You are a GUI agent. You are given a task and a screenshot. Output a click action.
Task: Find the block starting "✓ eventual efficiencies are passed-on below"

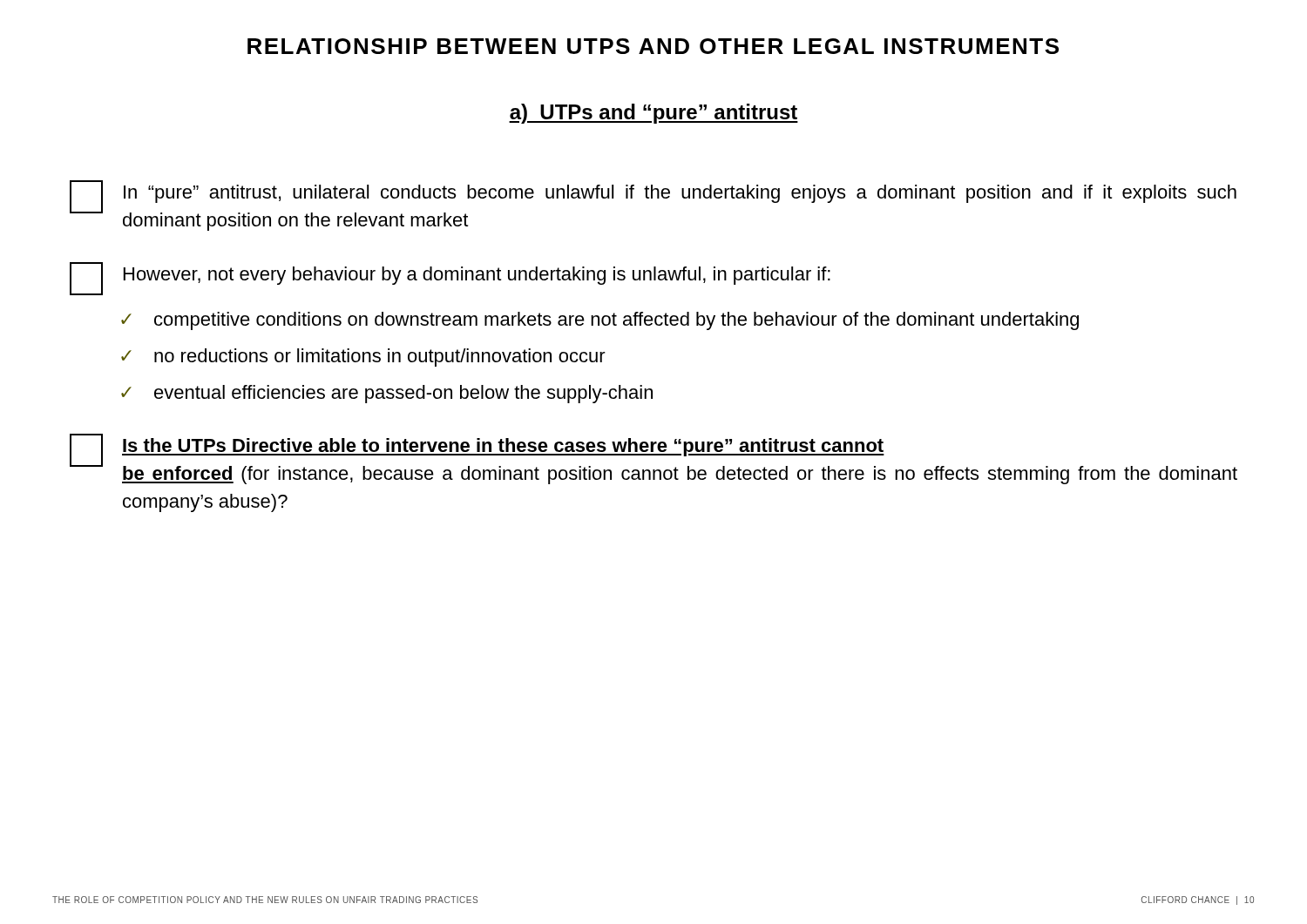click(386, 392)
